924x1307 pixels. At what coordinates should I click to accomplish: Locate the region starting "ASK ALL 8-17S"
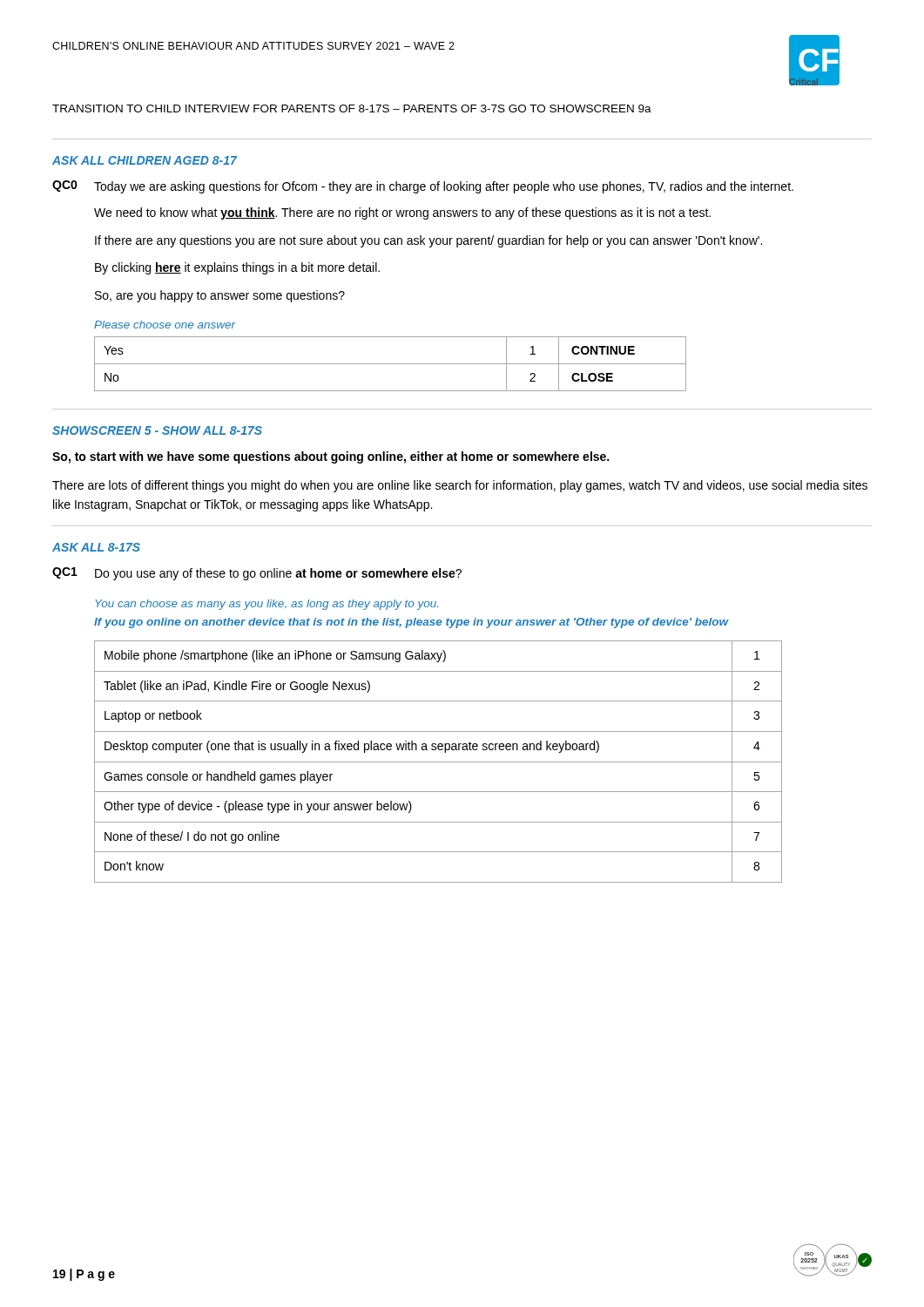point(96,547)
